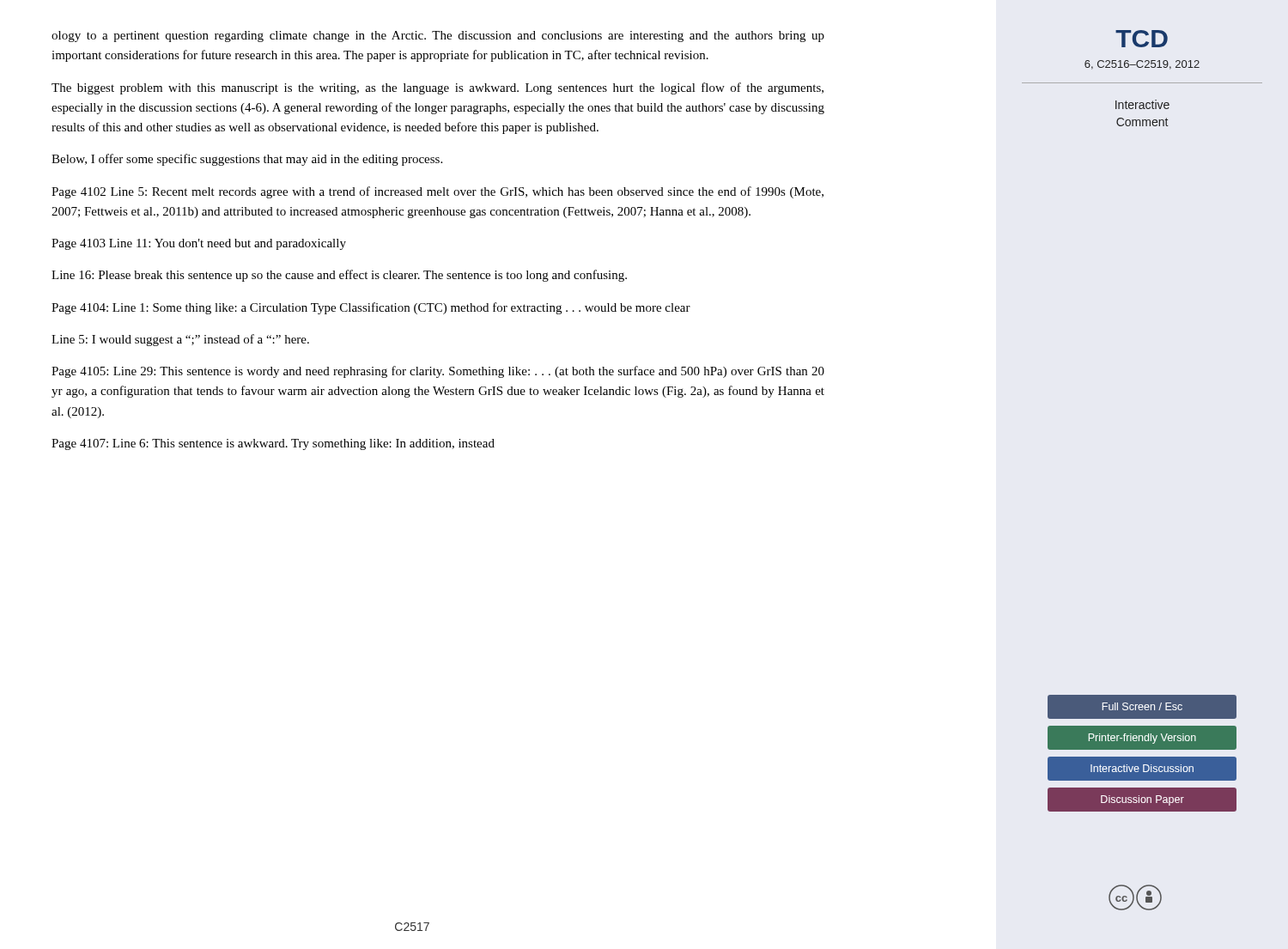Locate the element starting "Page 4105: Line 29: This sentence is"
This screenshot has width=1288, height=949.
click(x=438, y=391)
